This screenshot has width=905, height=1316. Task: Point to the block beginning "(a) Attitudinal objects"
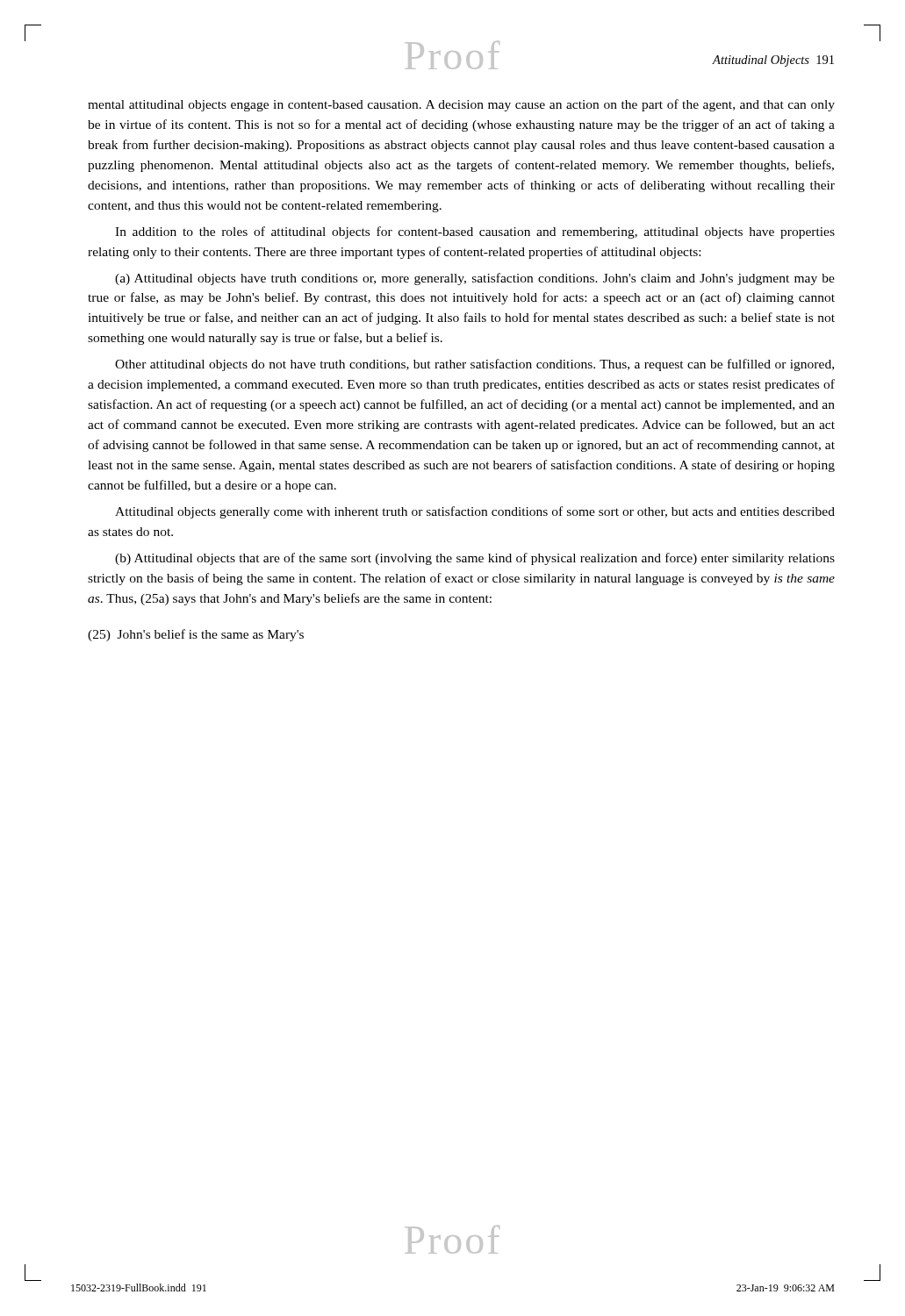pyautogui.click(x=461, y=308)
